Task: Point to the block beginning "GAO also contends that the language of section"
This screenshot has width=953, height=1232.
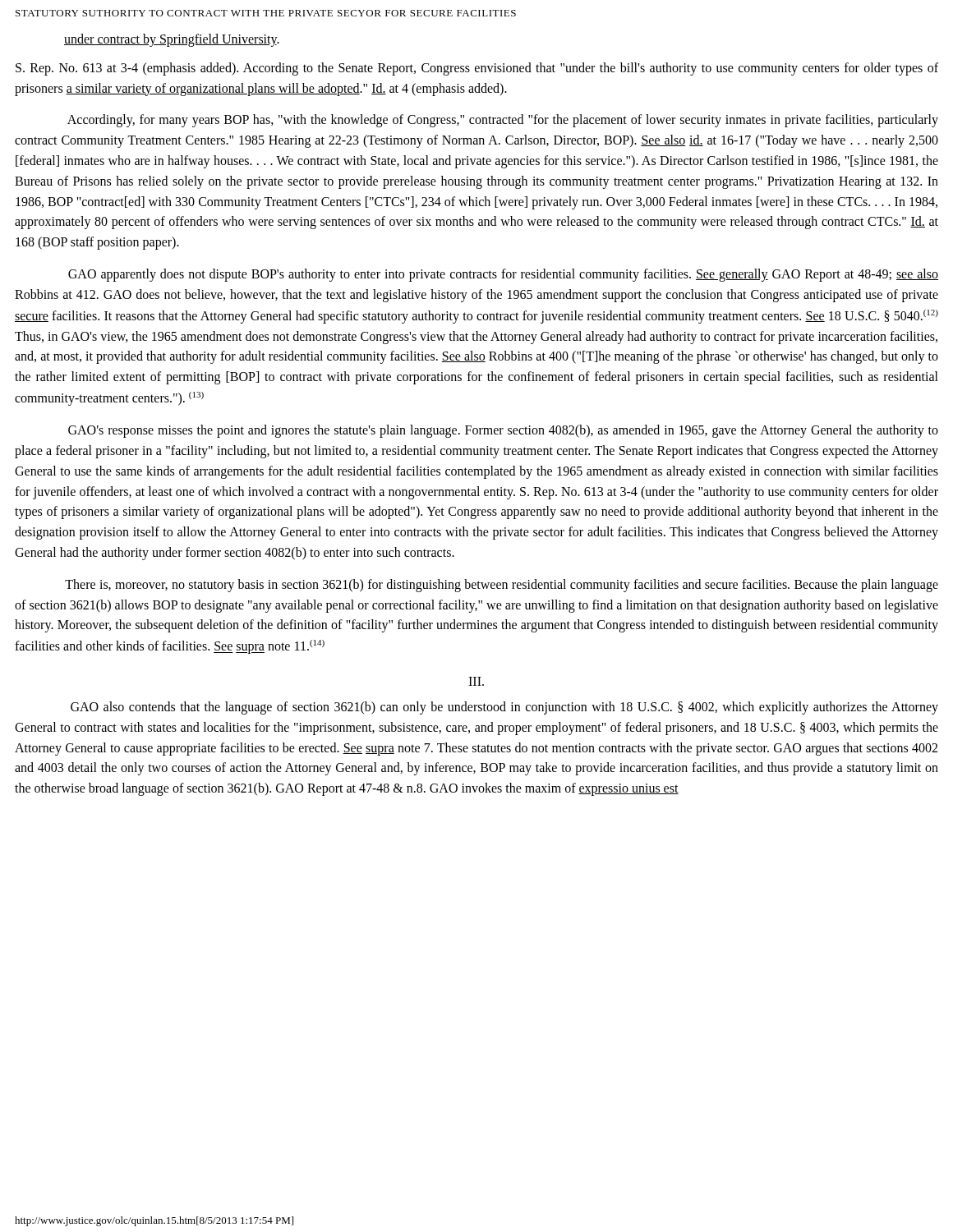Action: [x=476, y=748]
